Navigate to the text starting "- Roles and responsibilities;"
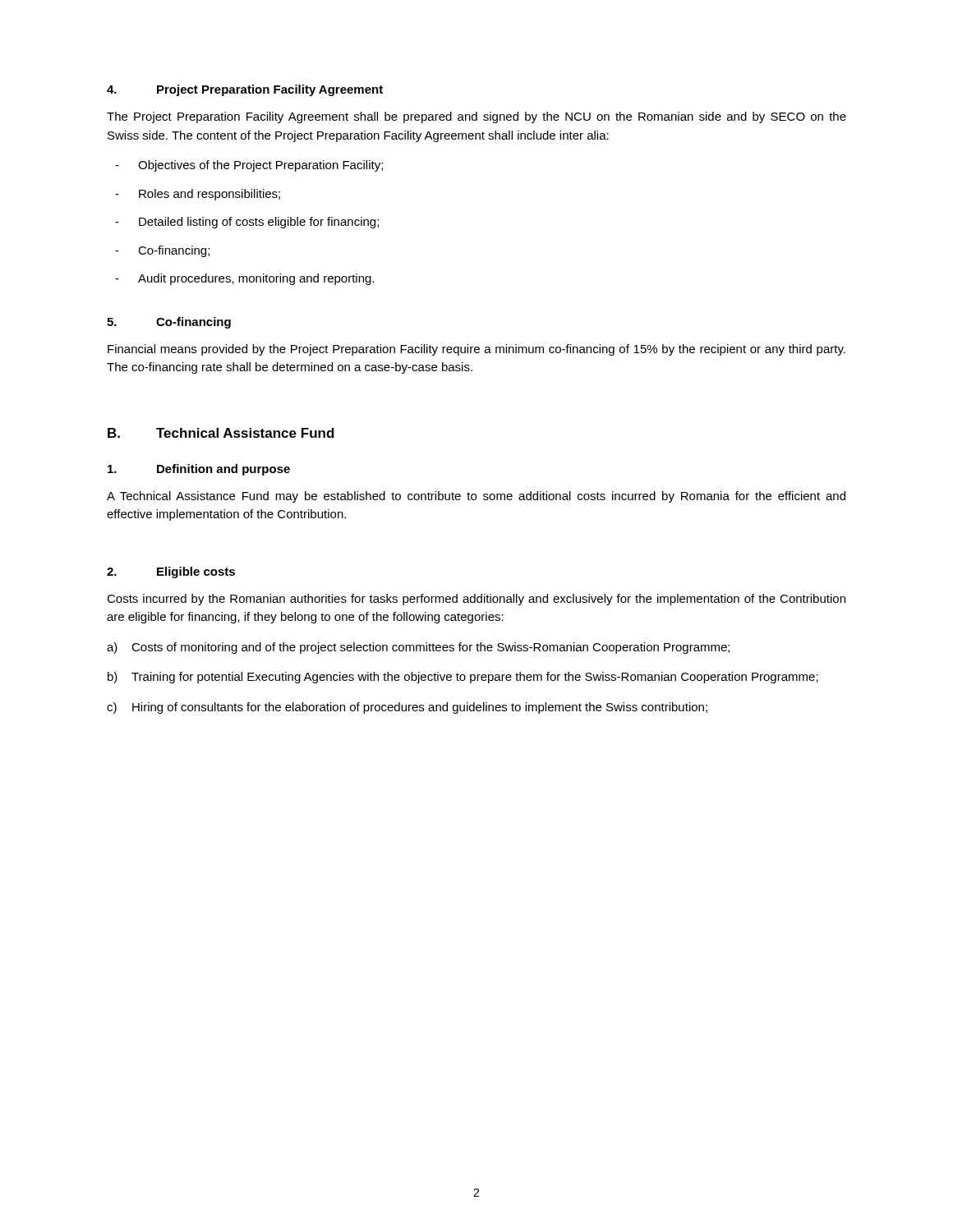The height and width of the screenshot is (1232, 953). [198, 195]
